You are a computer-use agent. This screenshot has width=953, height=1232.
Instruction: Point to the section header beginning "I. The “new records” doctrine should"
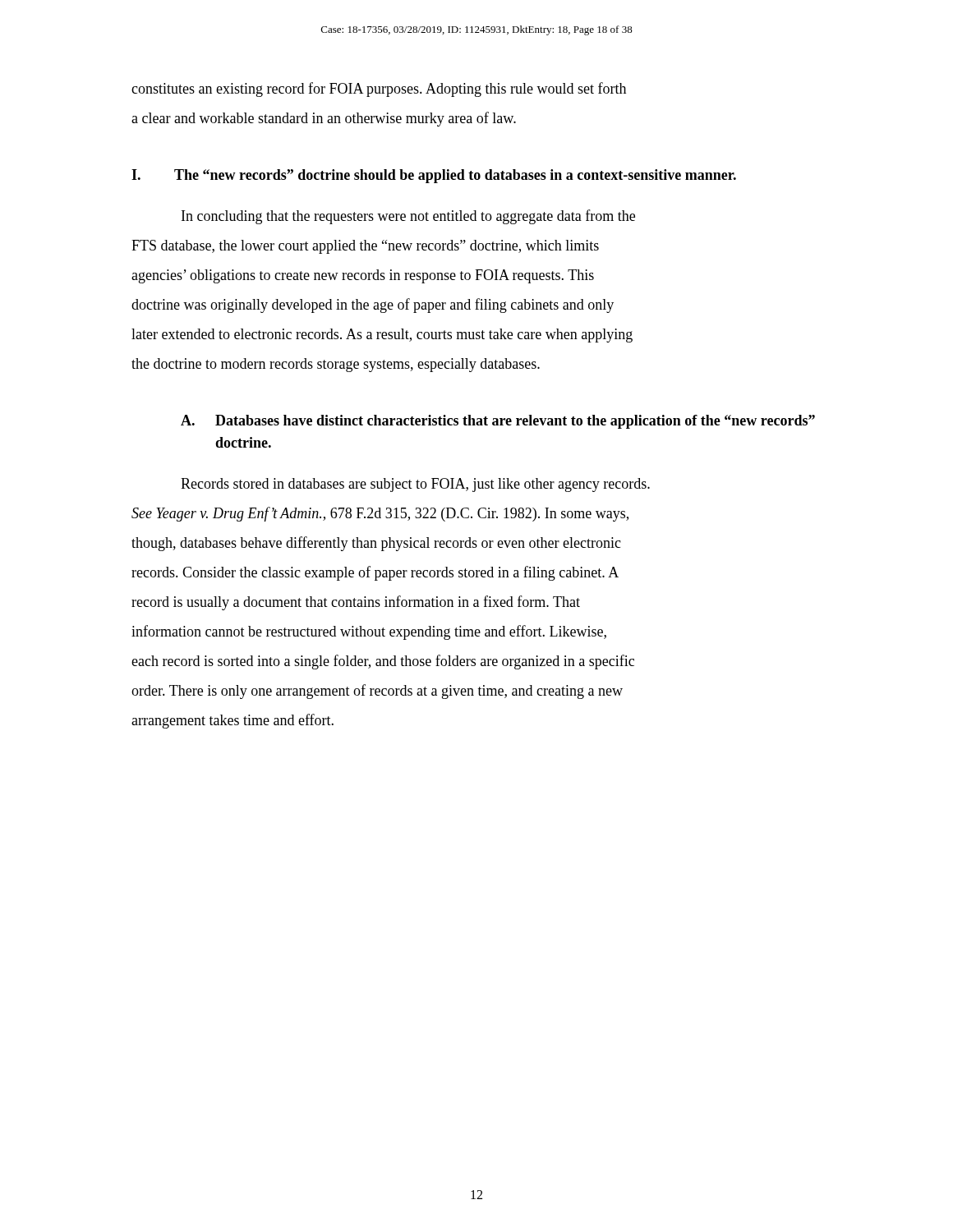[x=476, y=175]
